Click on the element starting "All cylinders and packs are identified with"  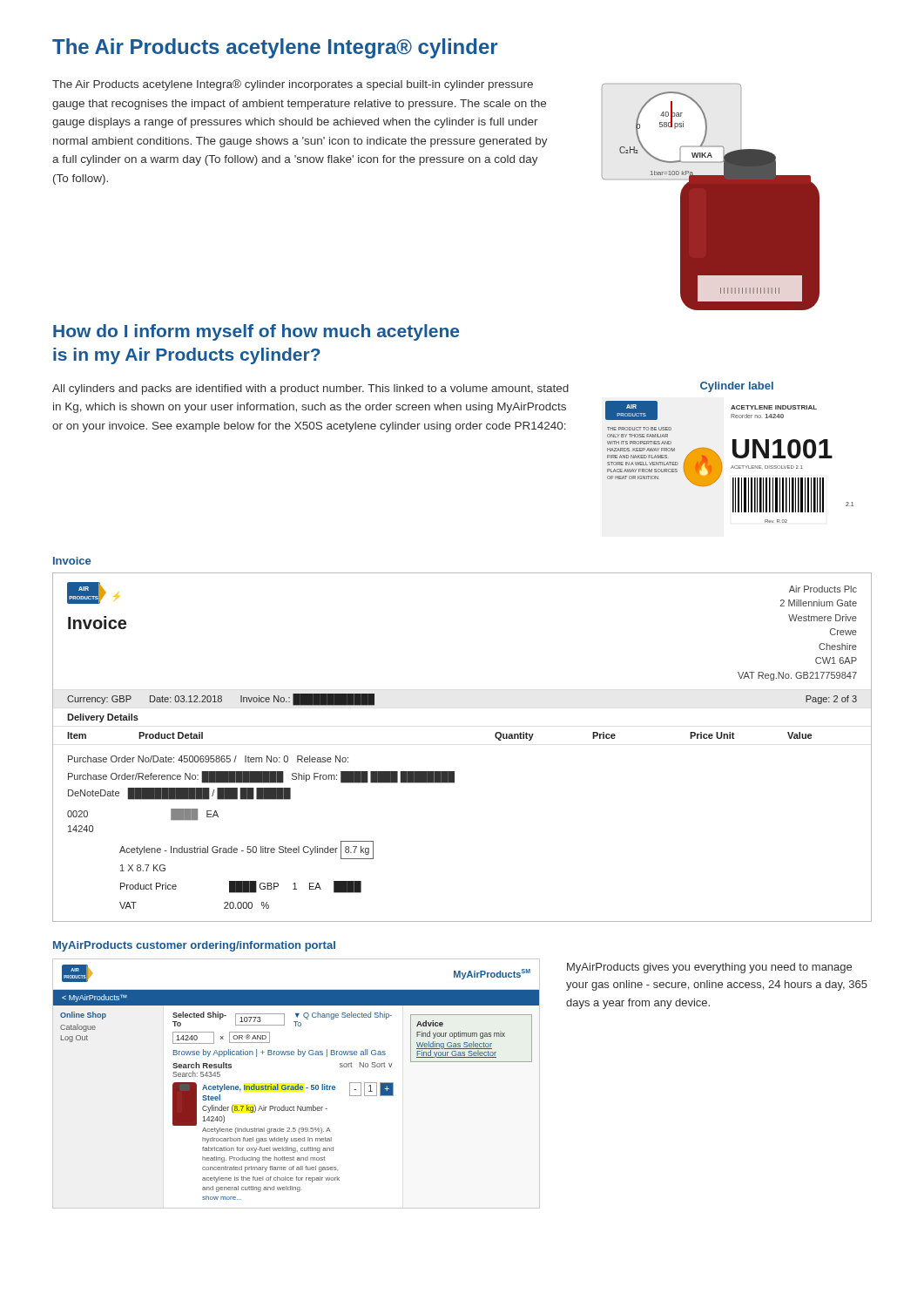(x=311, y=407)
